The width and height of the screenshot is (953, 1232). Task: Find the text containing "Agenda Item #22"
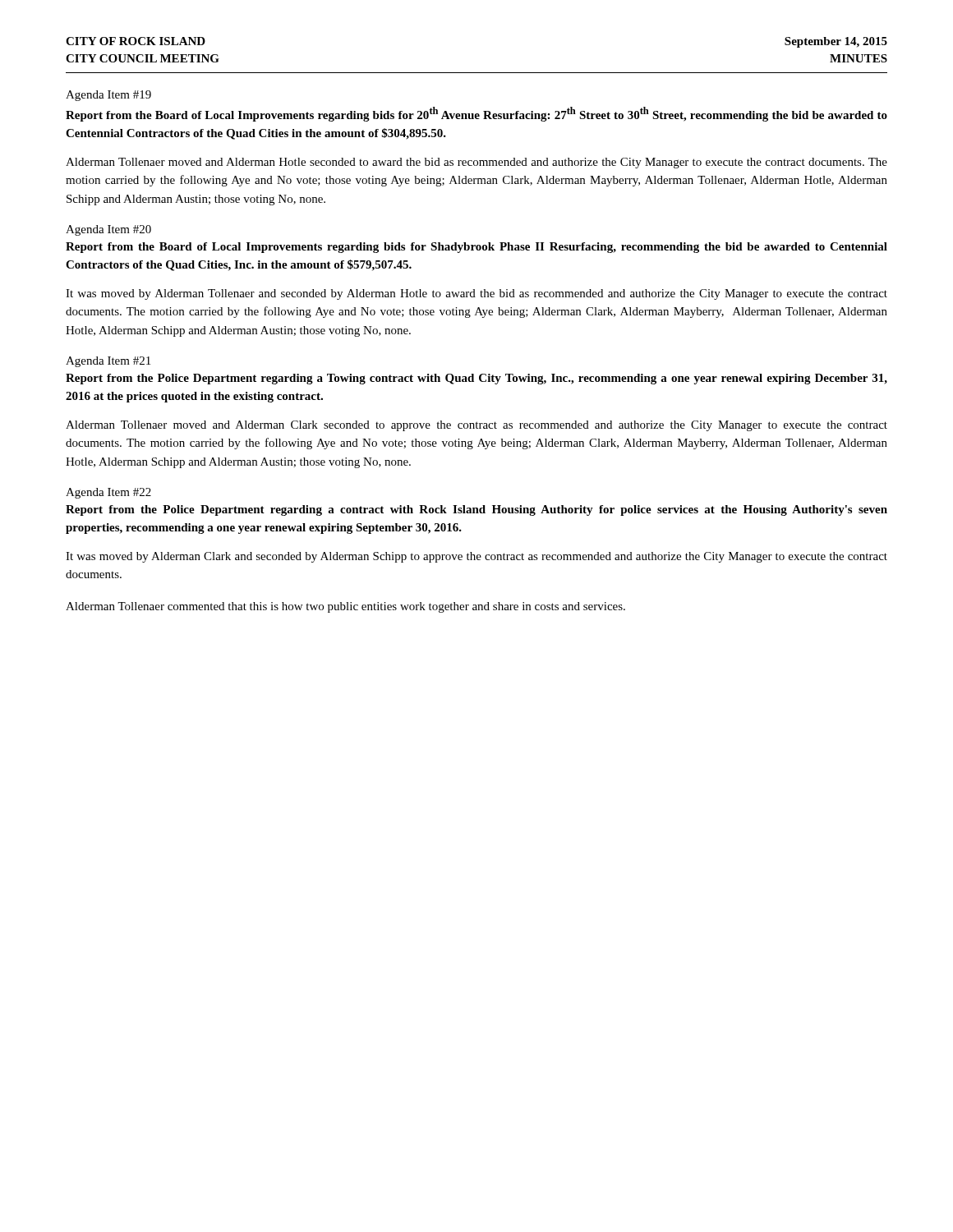(108, 492)
